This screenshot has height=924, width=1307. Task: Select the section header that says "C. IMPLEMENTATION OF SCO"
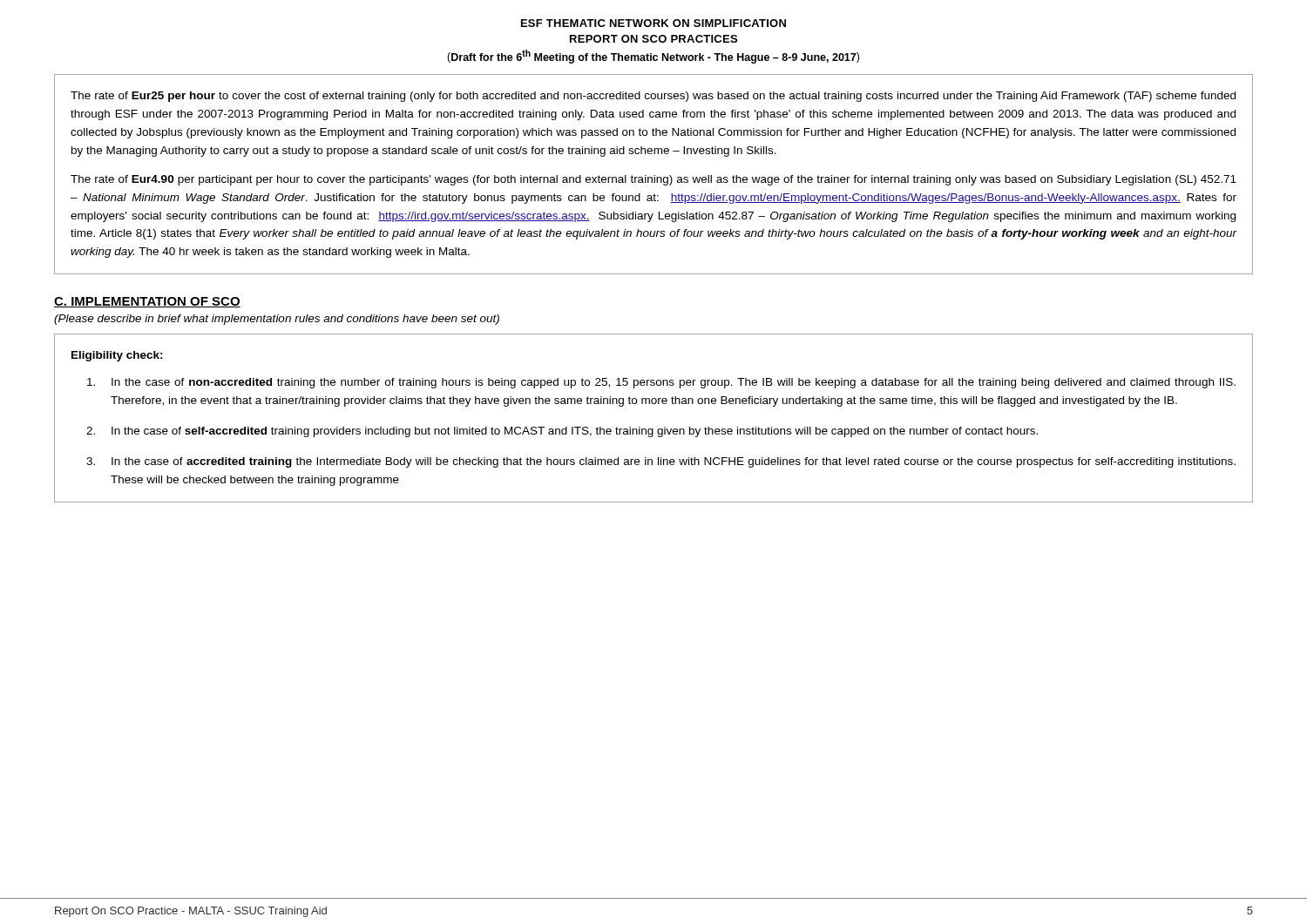[x=147, y=301]
